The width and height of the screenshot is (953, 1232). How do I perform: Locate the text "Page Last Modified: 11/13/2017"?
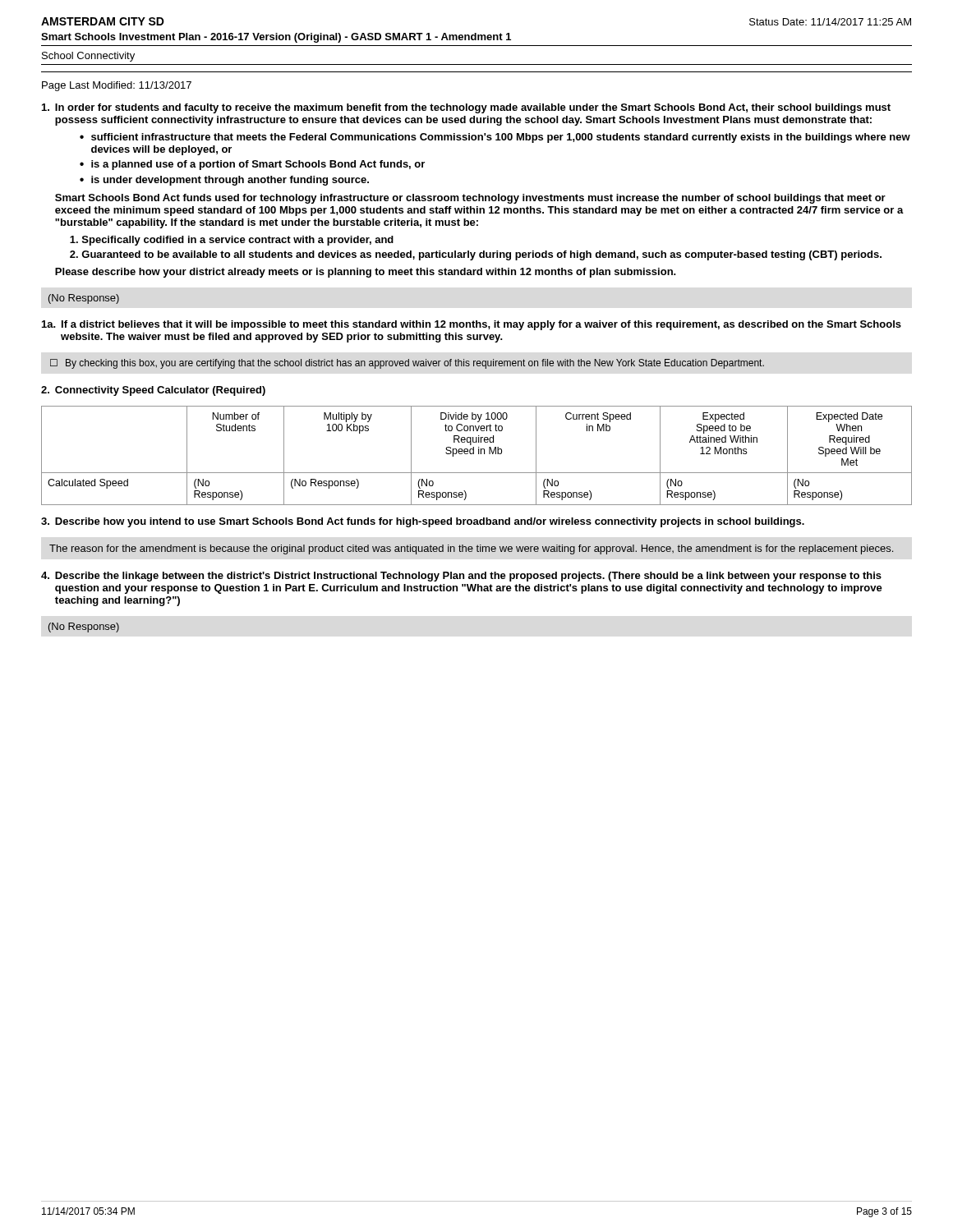click(117, 85)
